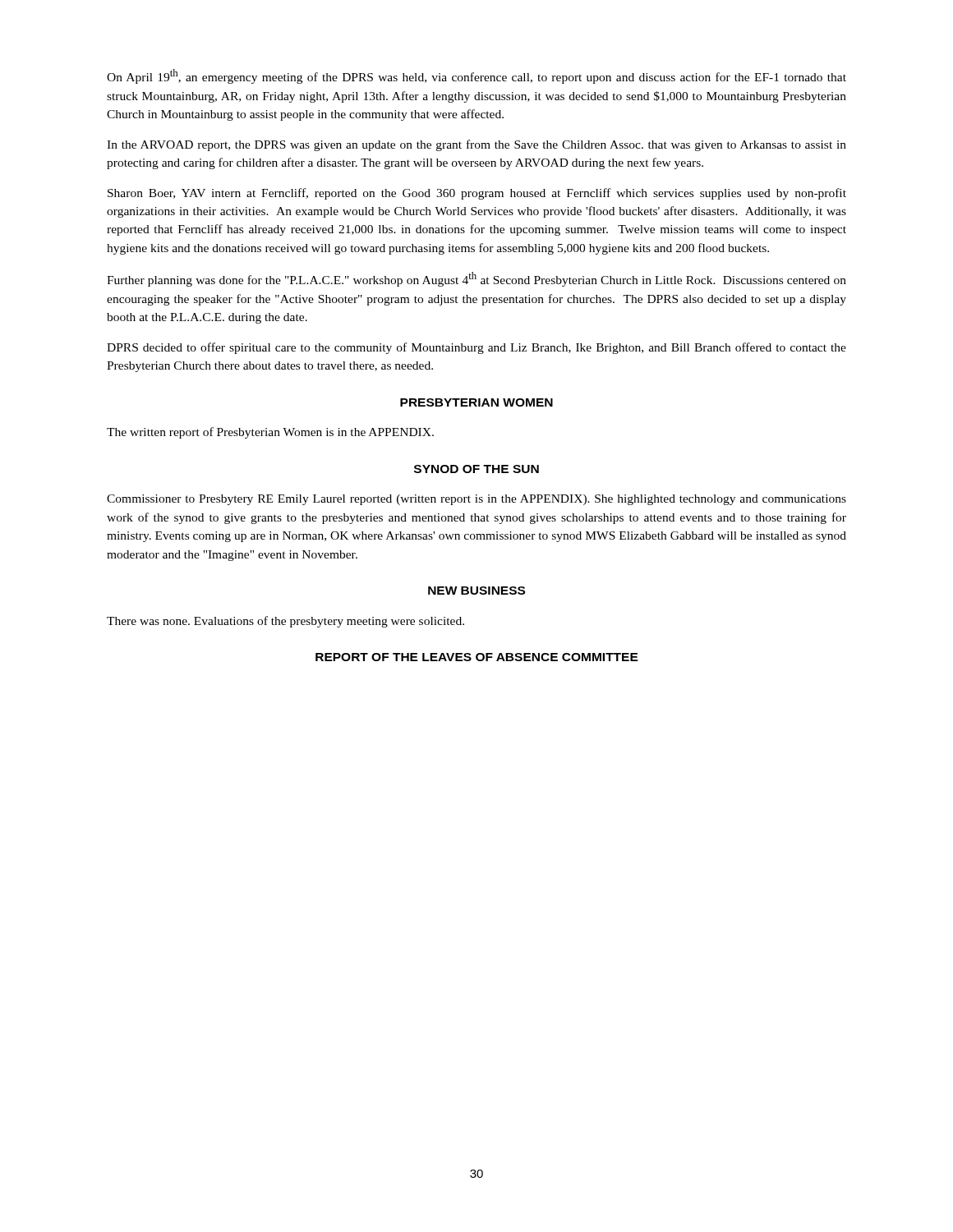Click the passage that begins "Further planning was"
The height and width of the screenshot is (1232, 953).
(x=476, y=298)
